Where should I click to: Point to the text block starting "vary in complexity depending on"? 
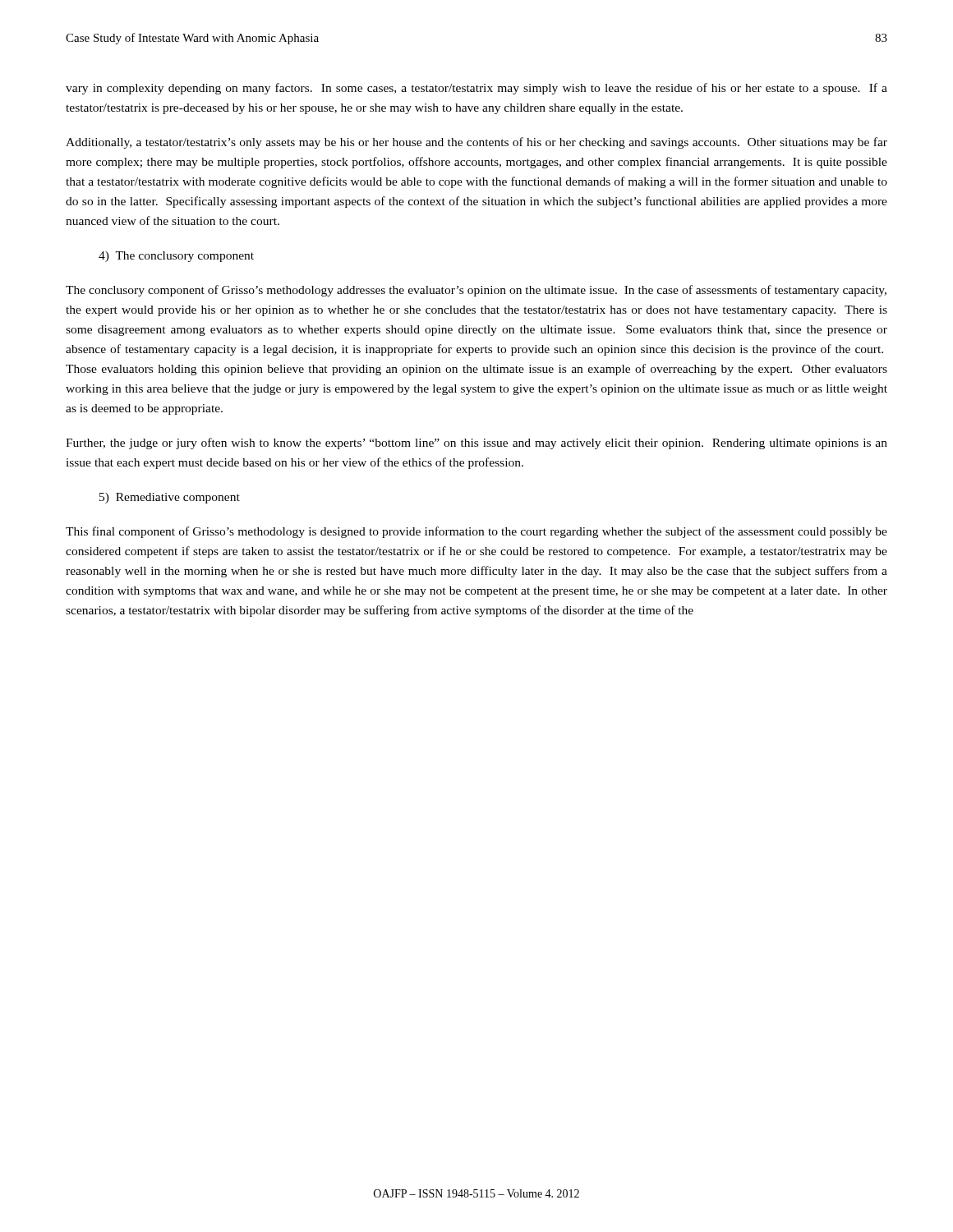[x=476, y=97]
